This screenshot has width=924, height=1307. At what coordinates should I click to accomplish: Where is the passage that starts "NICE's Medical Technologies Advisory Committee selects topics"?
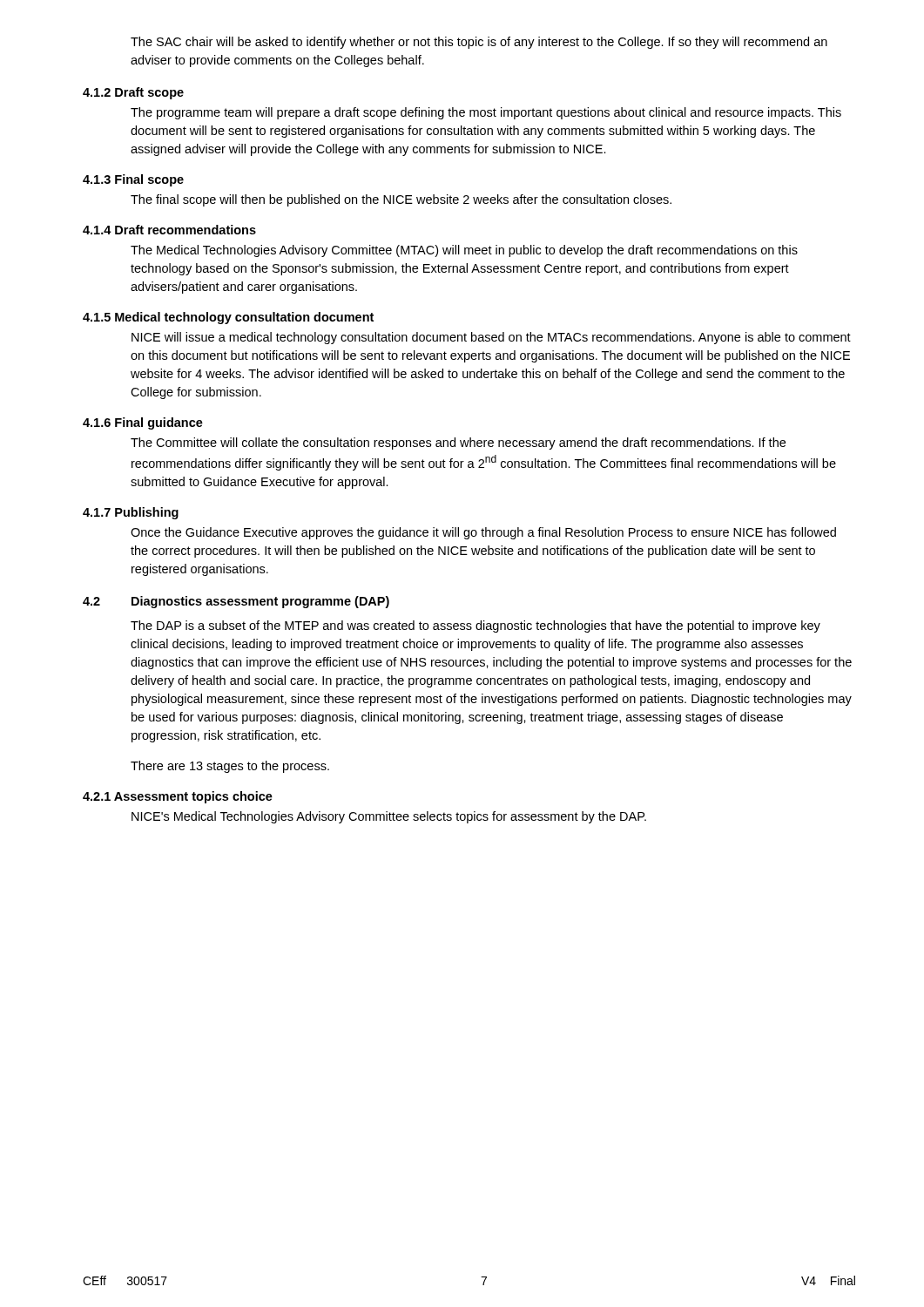click(x=389, y=817)
